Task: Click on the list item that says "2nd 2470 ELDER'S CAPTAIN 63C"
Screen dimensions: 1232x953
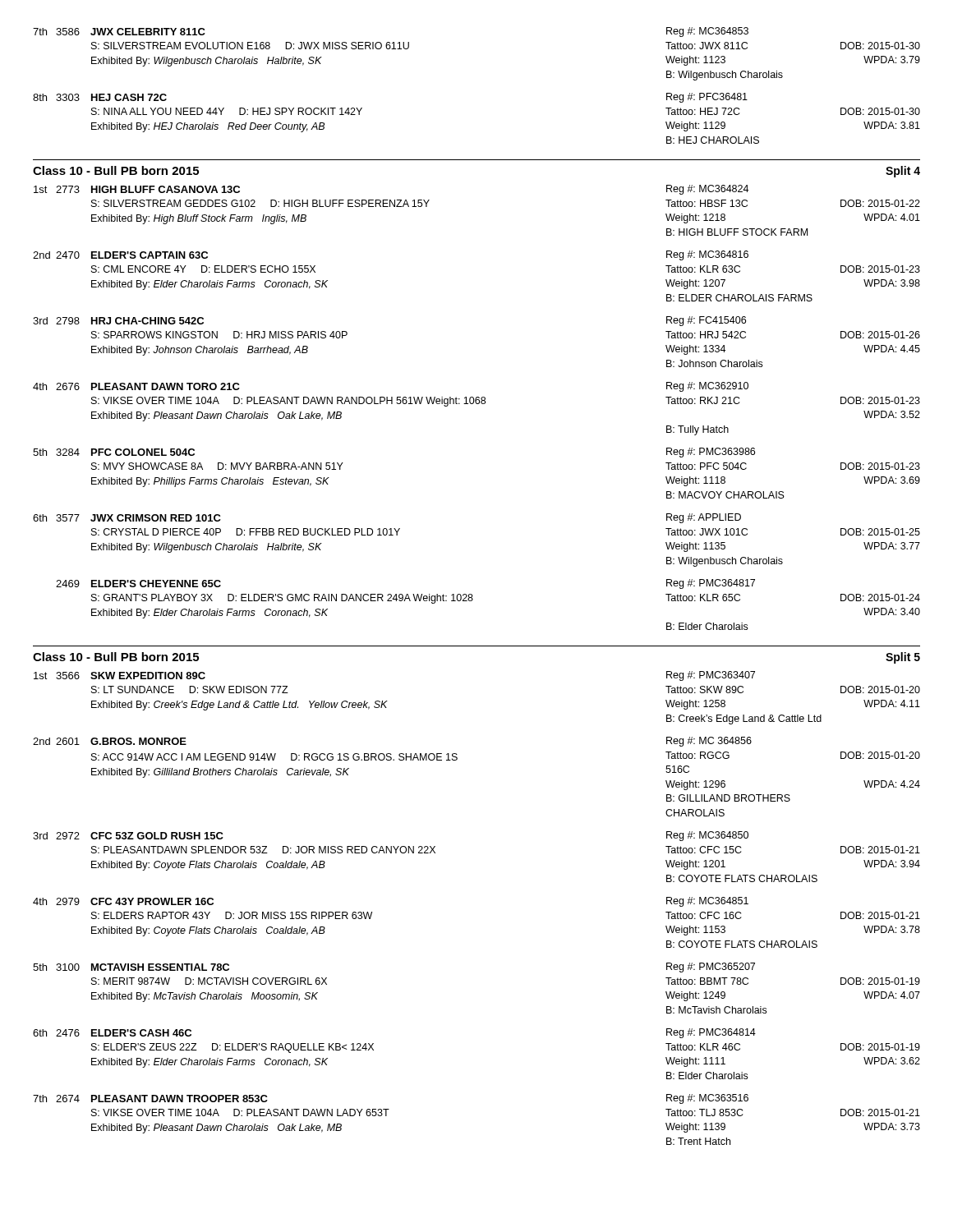Action: coord(60,255)
